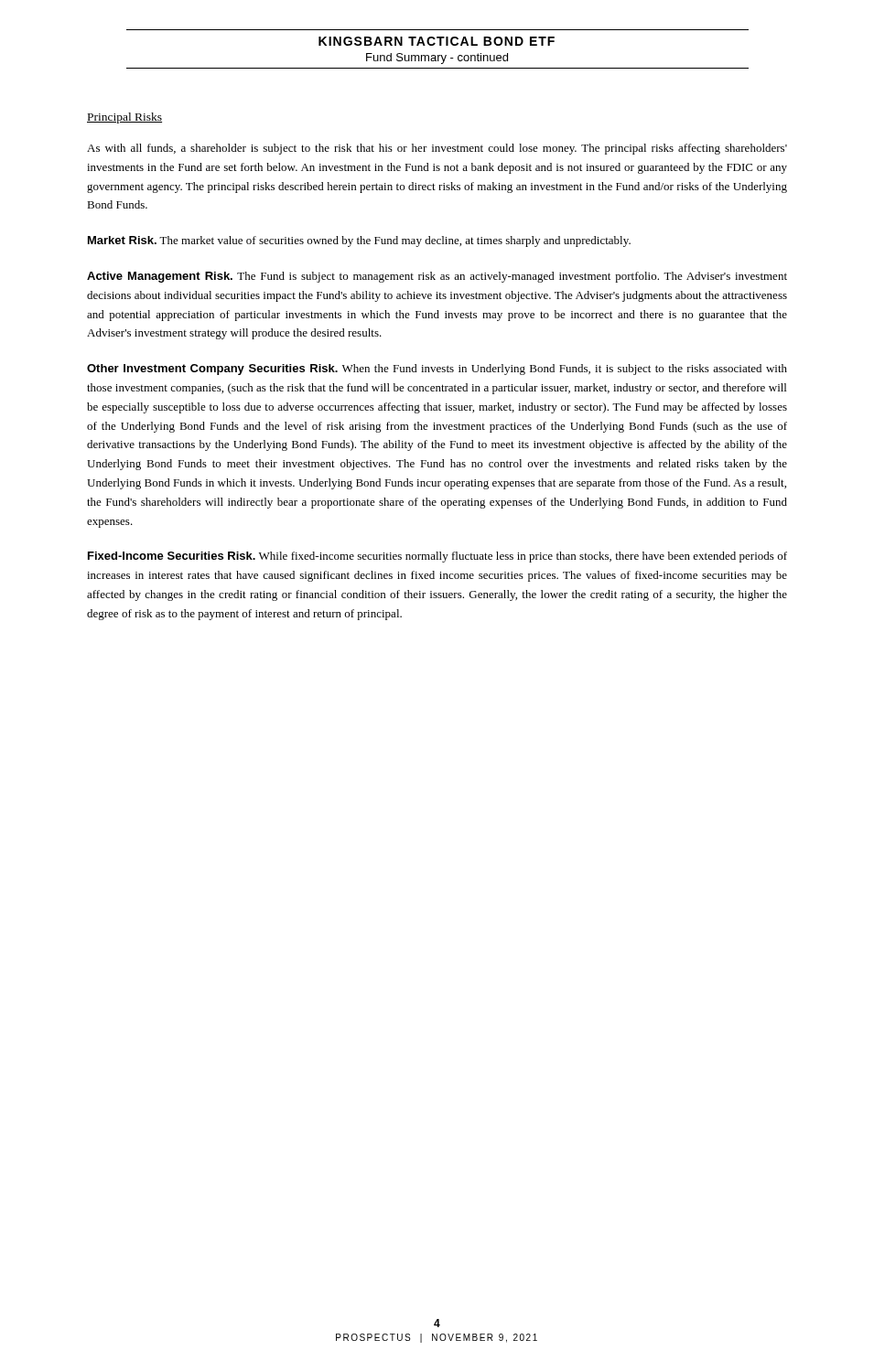Click on the text block with the text "As with all funds, a shareholder is subject"
Image resolution: width=874 pixels, height=1372 pixels.
pyautogui.click(x=437, y=176)
